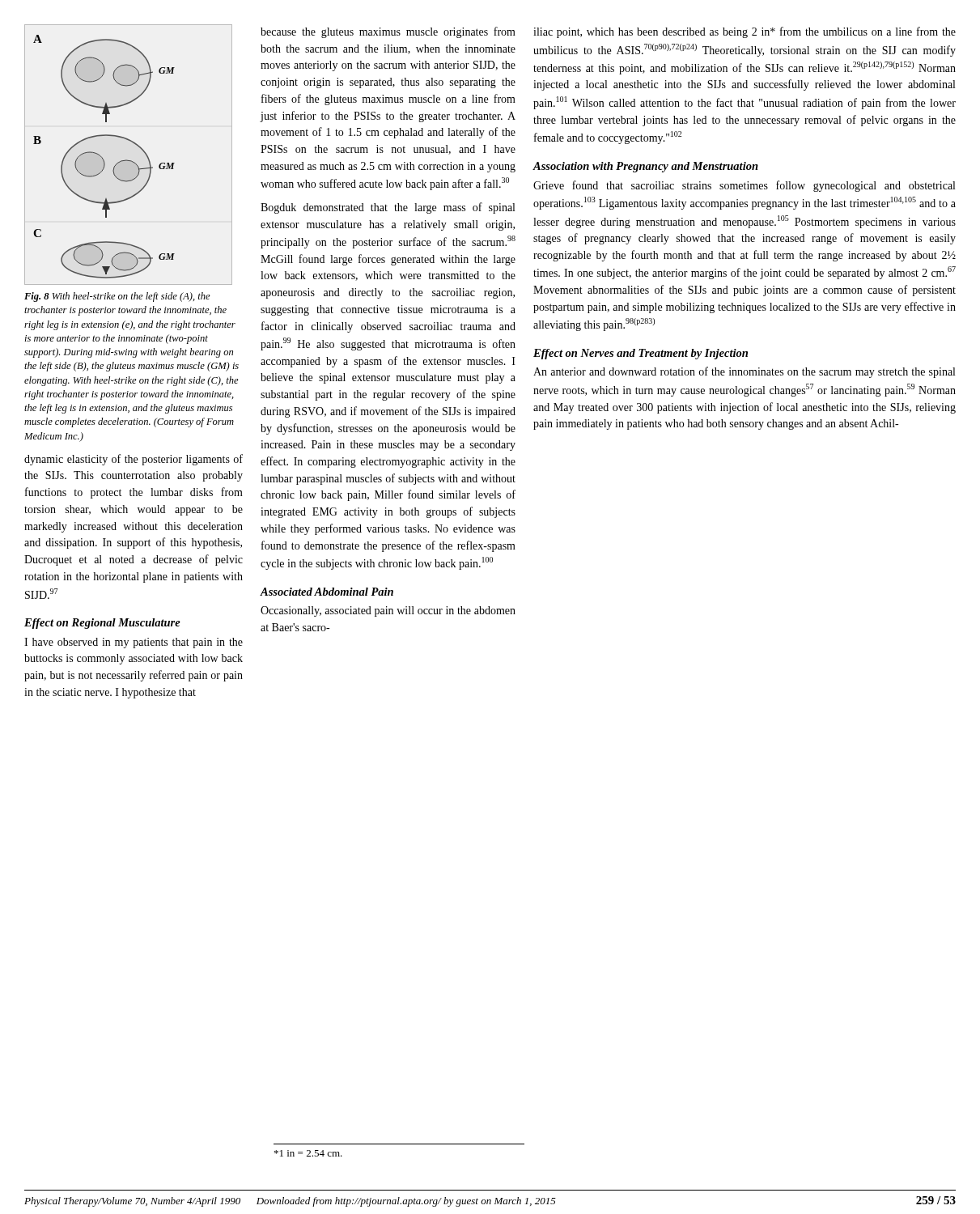Locate the text "Associated Abdominal Pain"
980x1214 pixels.
(327, 591)
